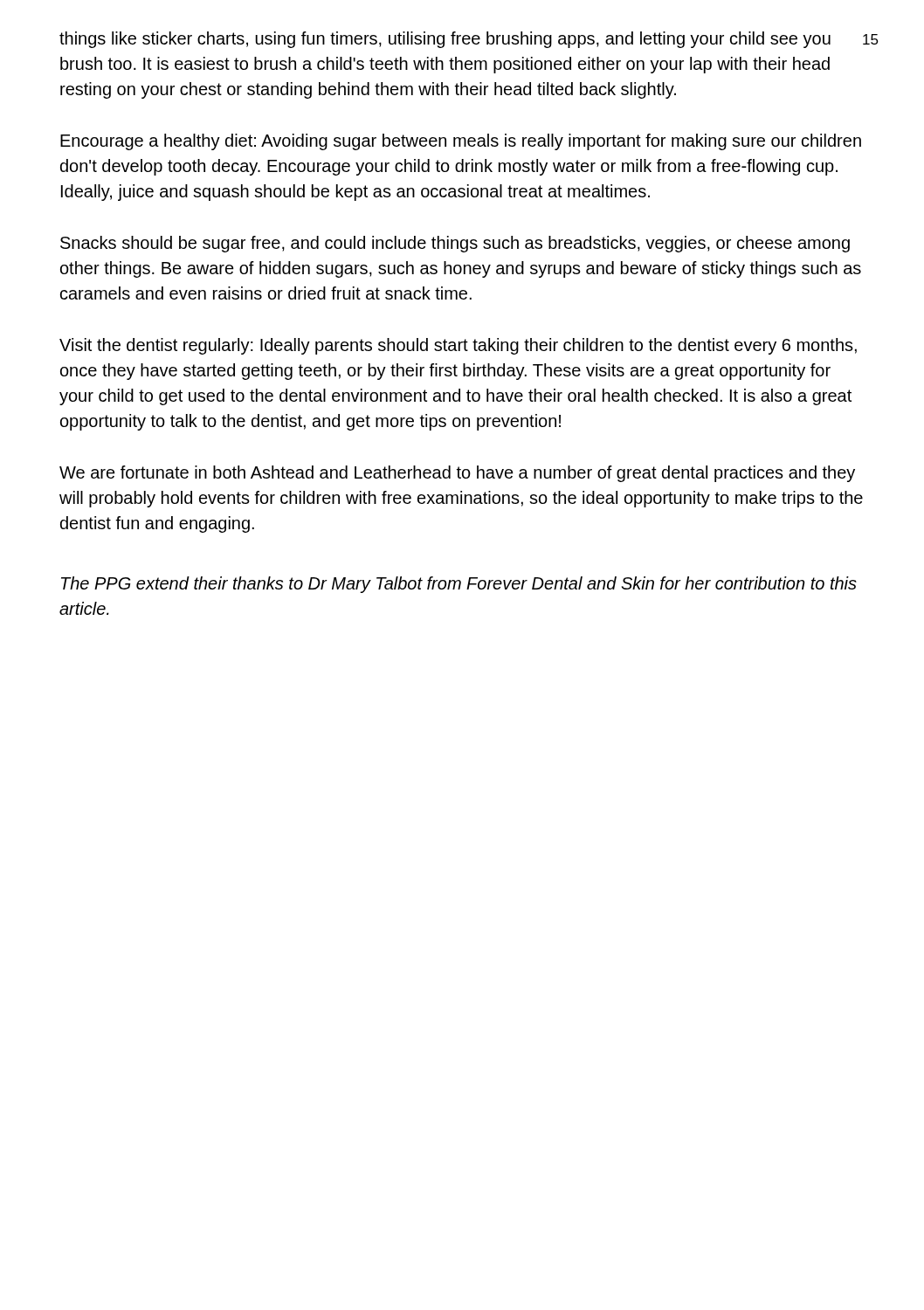
Task: Click the passage that begins "Snacks should be sugar free, and"
Action: (x=460, y=268)
